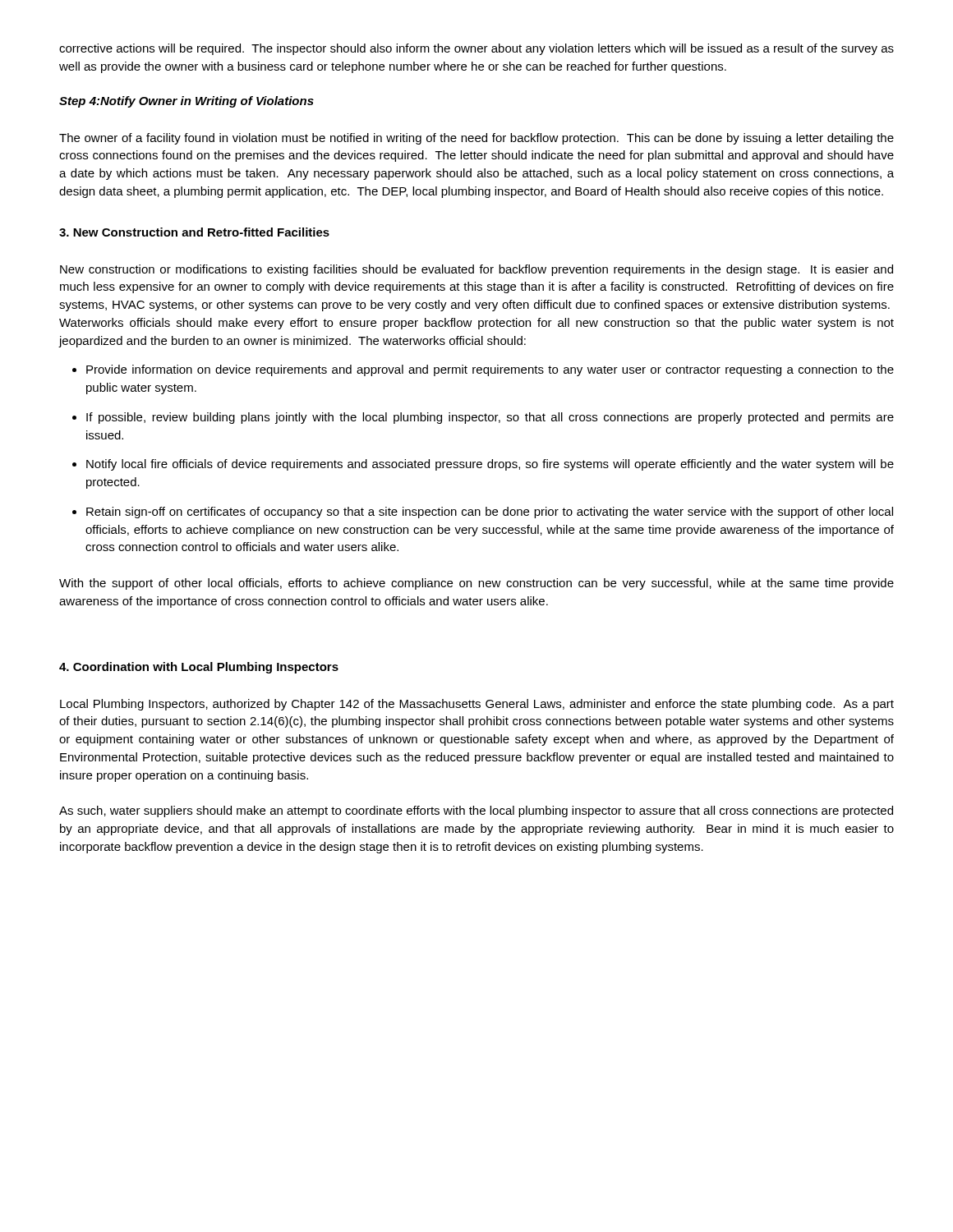Select the region starting "With the support of other local officials,"

pyautogui.click(x=476, y=592)
